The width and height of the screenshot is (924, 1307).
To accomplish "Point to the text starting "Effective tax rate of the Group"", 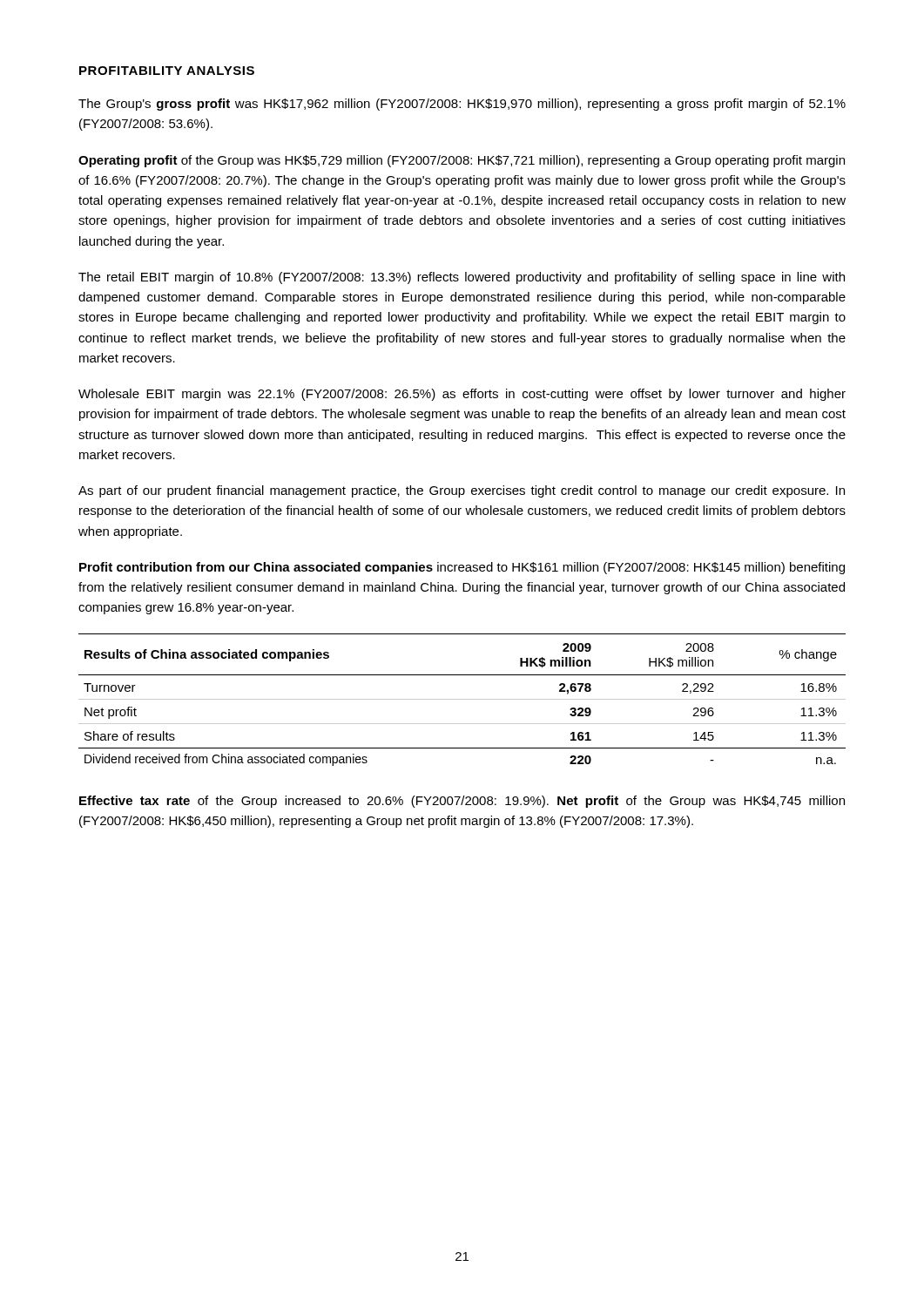I will [x=462, y=810].
